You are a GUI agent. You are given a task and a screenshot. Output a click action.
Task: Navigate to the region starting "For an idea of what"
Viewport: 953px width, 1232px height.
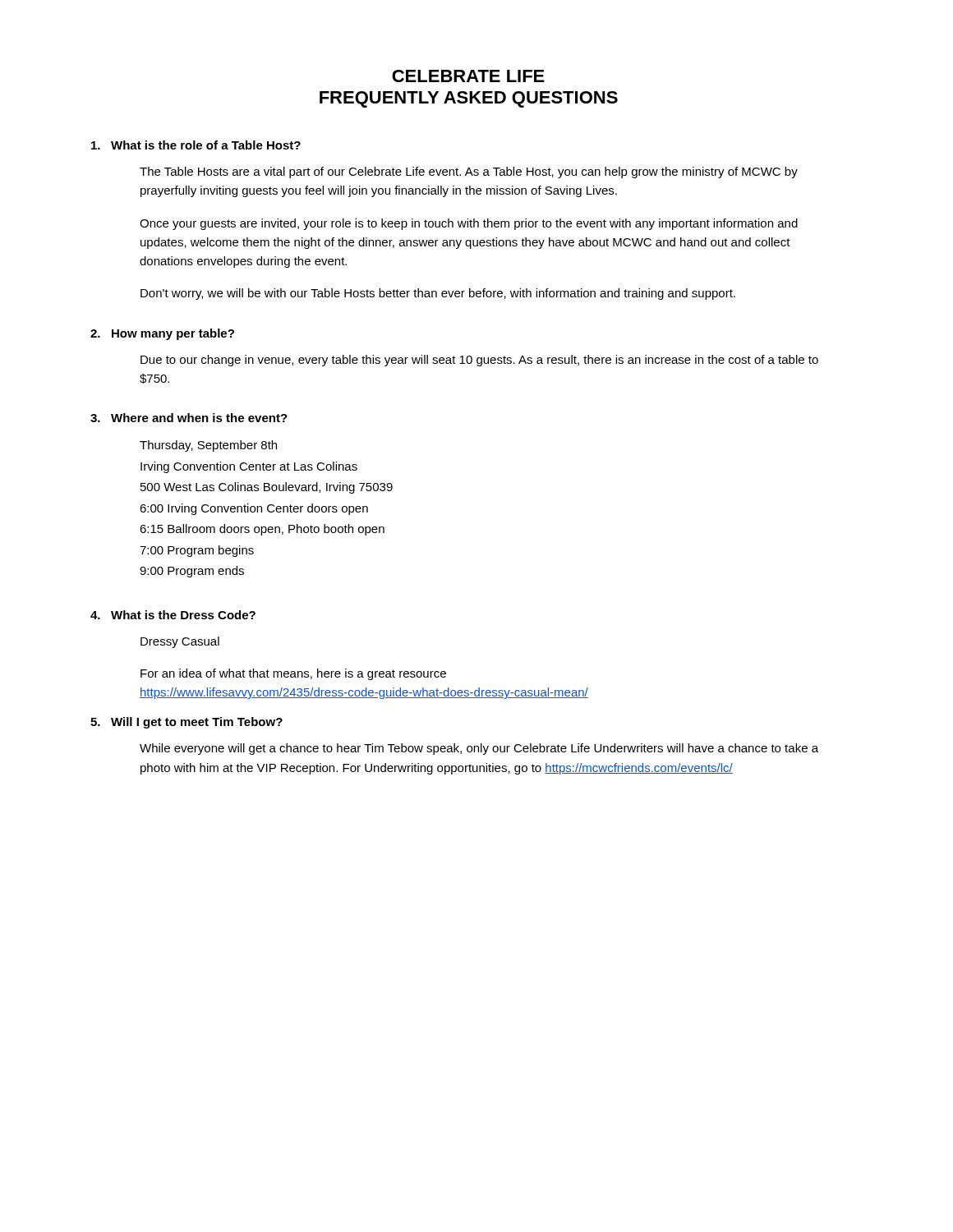364,682
